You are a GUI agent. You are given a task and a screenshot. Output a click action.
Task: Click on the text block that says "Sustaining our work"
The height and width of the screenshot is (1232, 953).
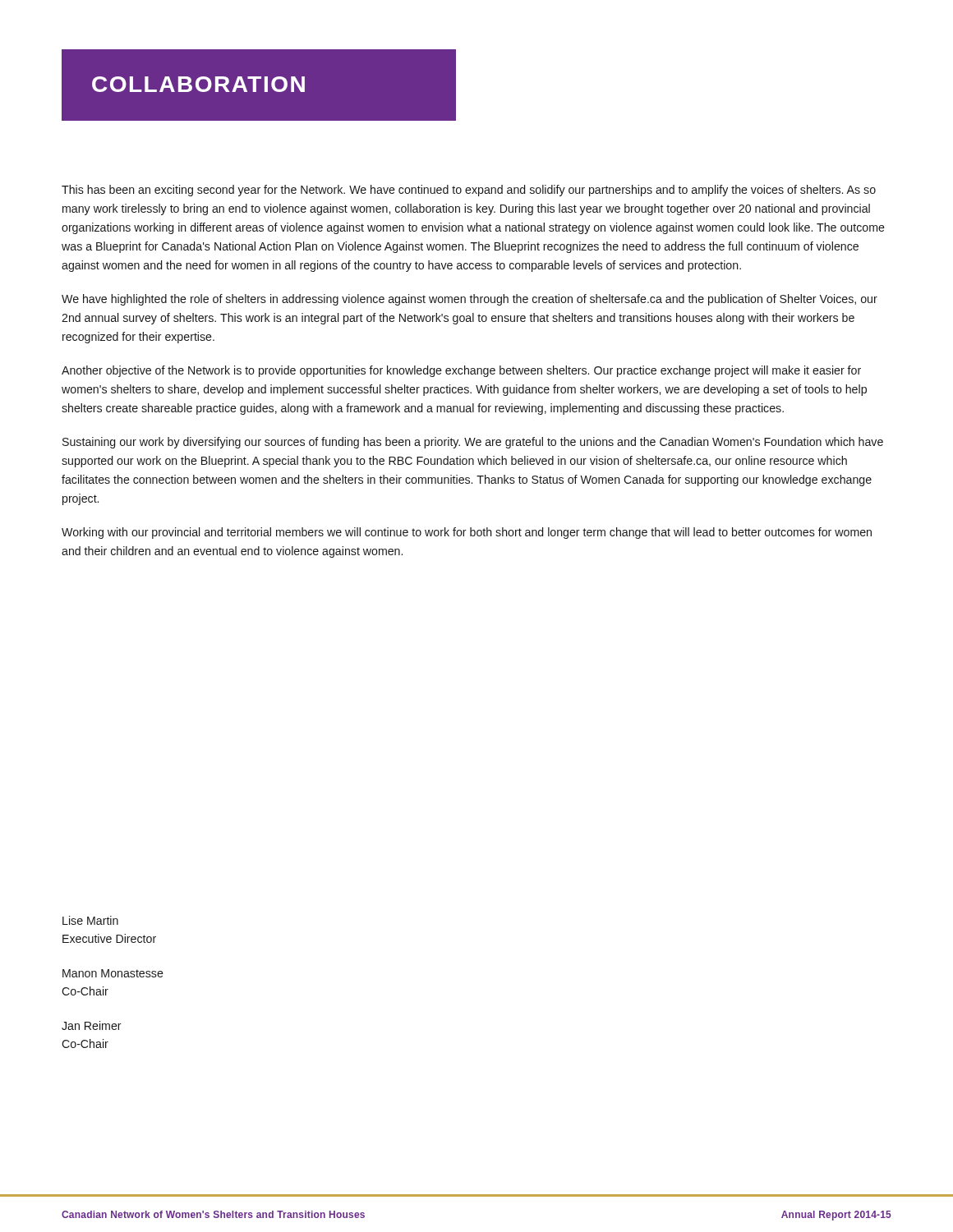tap(476, 471)
